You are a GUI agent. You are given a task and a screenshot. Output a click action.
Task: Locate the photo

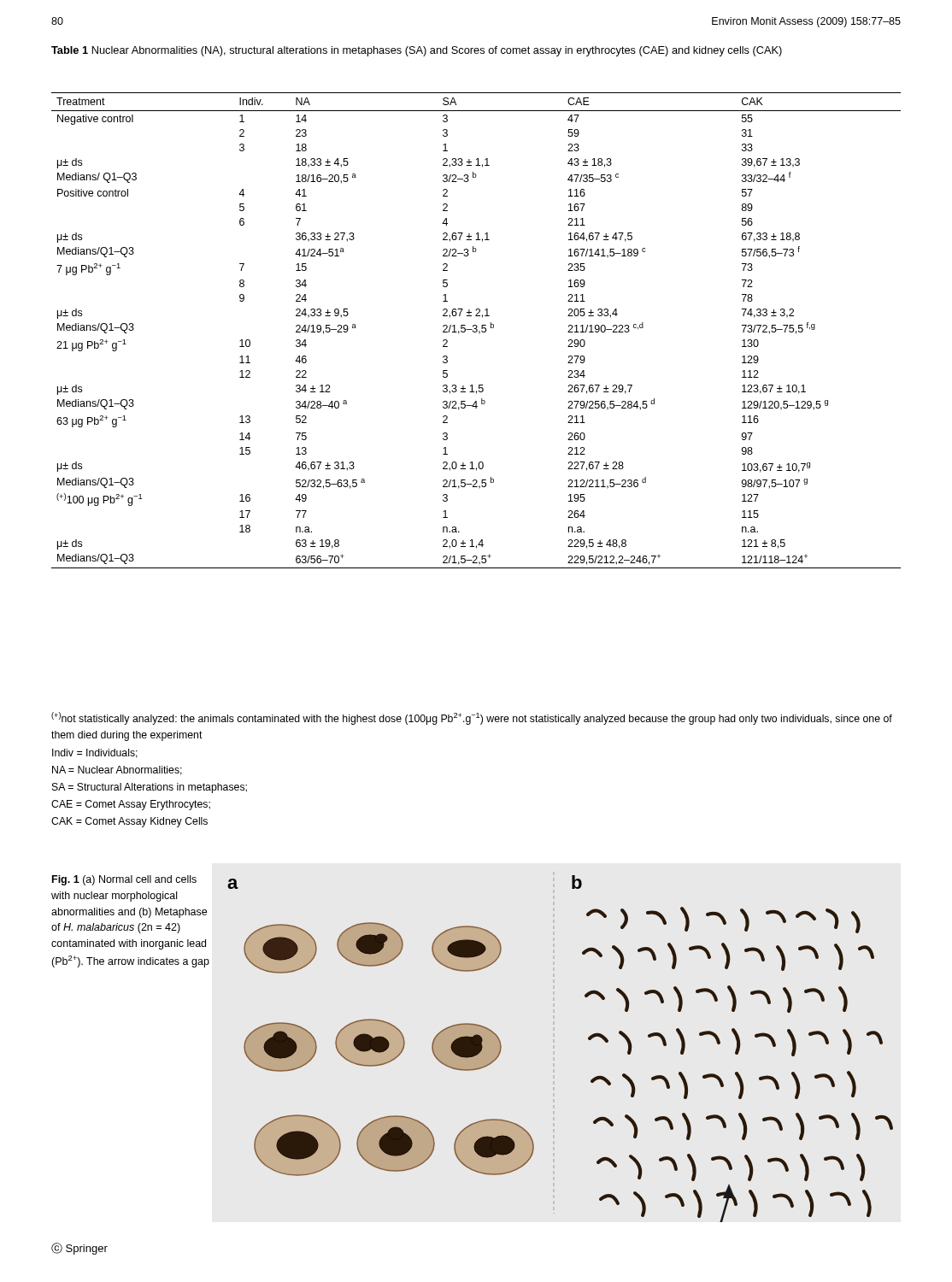coord(556,1043)
